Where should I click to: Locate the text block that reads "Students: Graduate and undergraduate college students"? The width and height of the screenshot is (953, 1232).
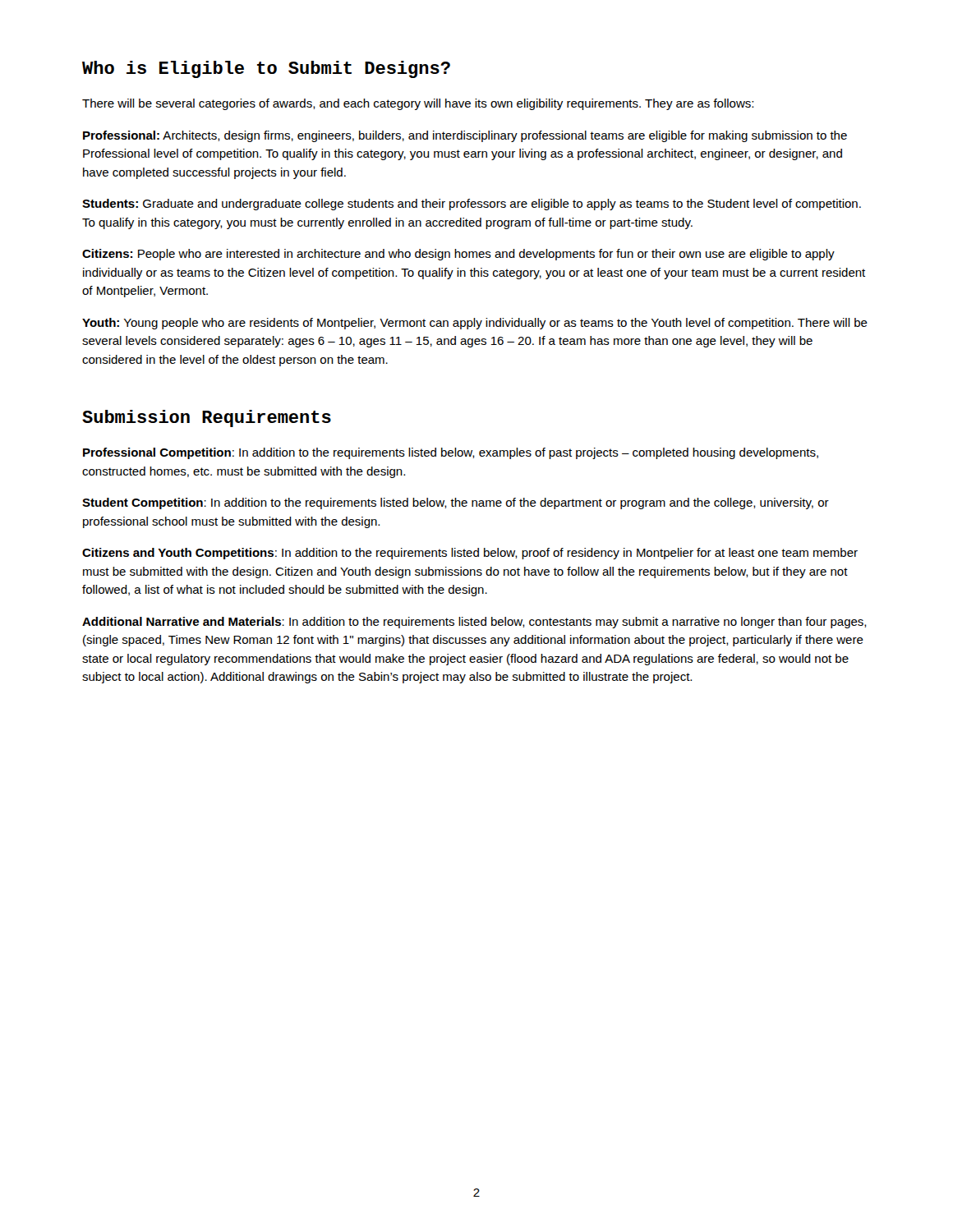(x=472, y=213)
